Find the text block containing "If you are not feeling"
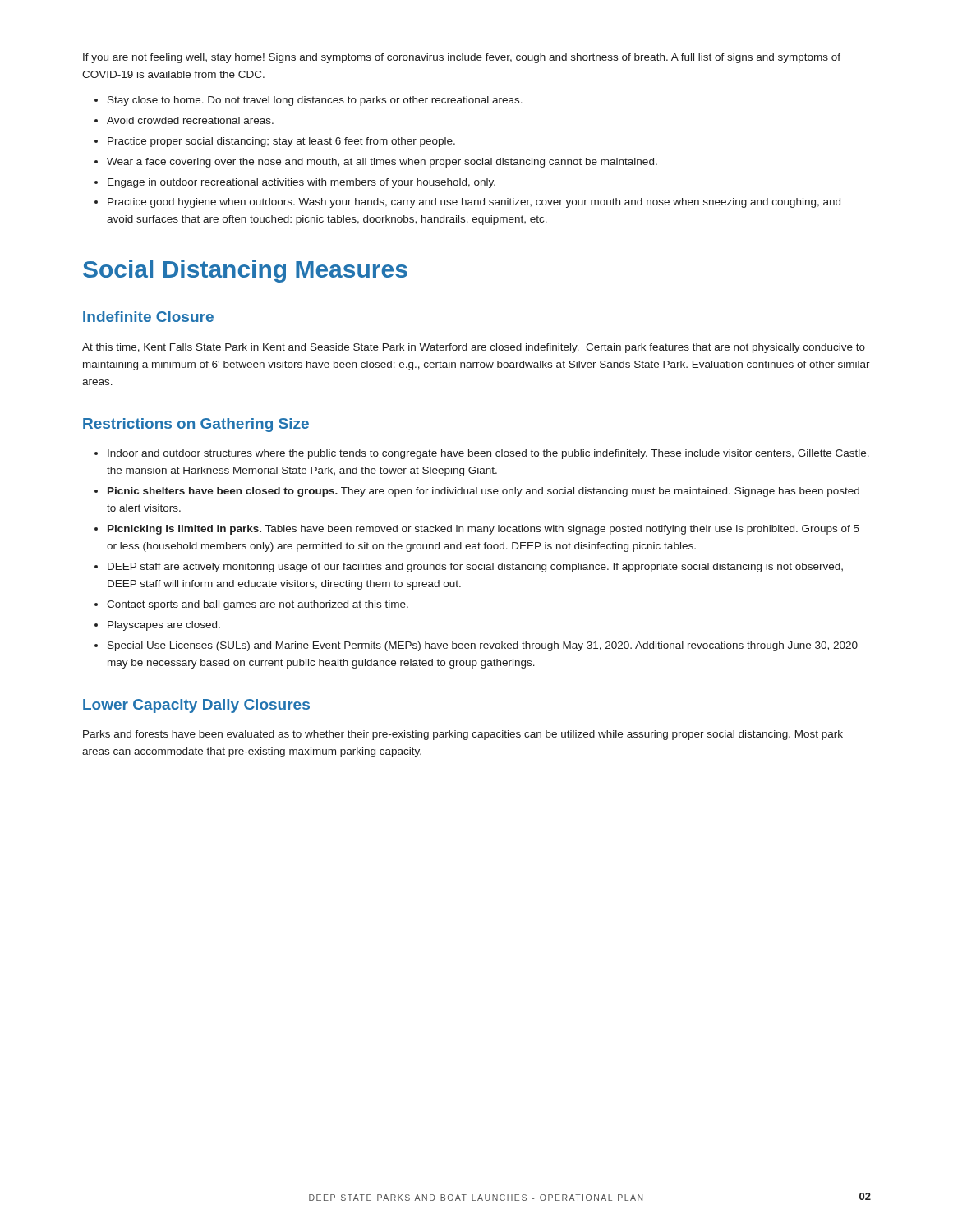 [461, 66]
